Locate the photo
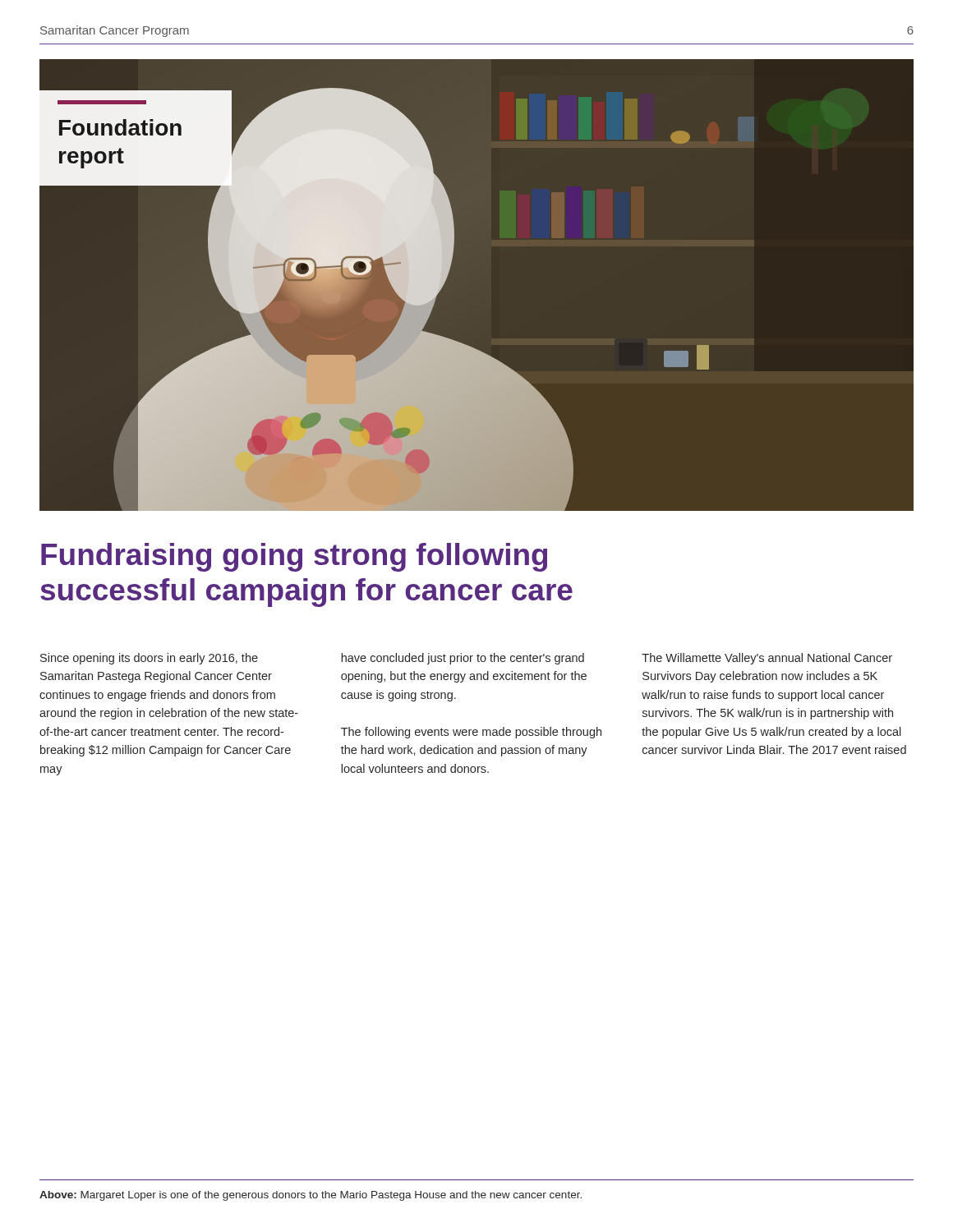Viewport: 953px width, 1232px height. tap(476, 285)
